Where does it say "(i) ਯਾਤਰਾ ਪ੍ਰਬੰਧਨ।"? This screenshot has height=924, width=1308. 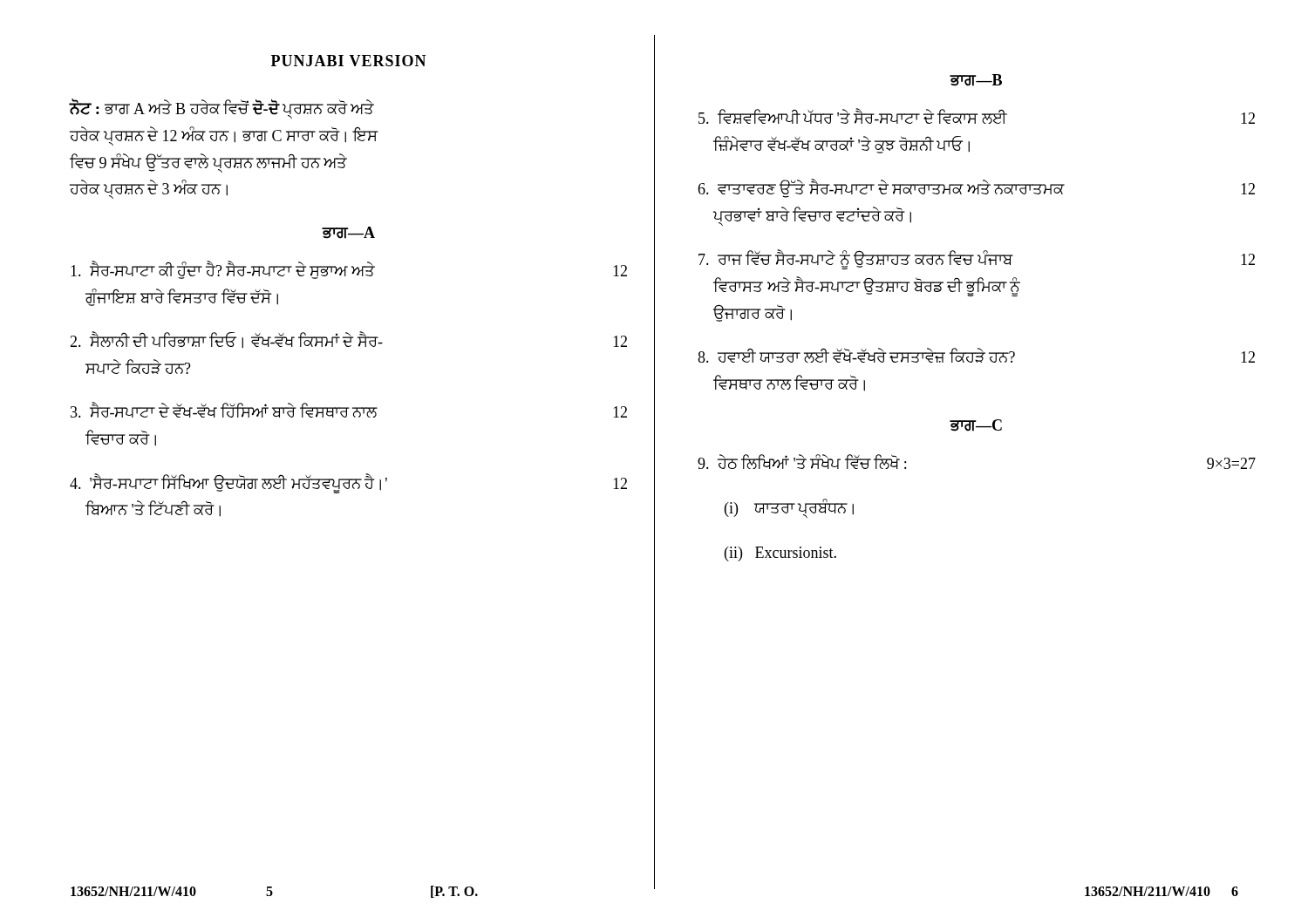791,508
